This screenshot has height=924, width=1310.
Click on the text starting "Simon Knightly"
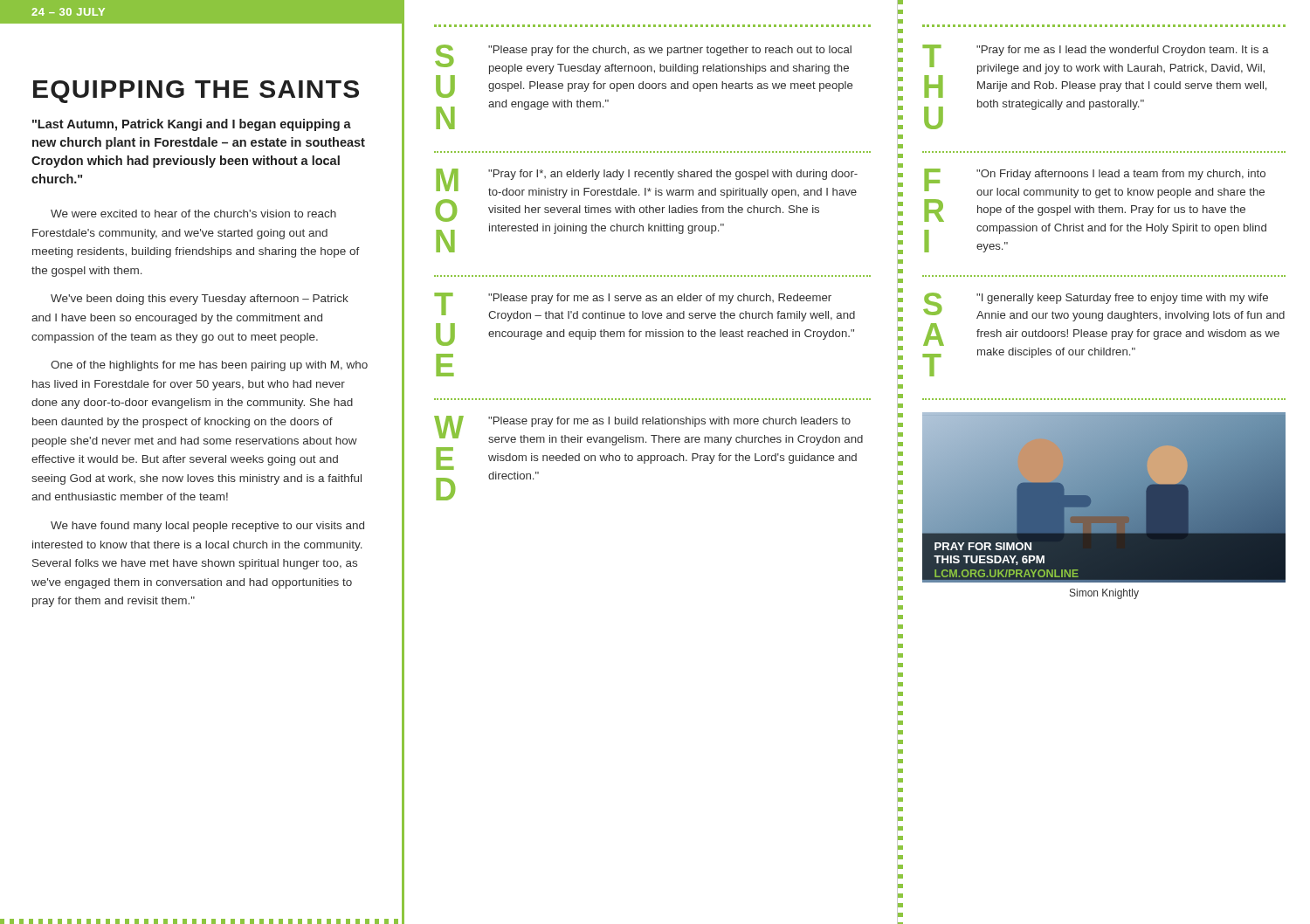tap(1104, 593)
